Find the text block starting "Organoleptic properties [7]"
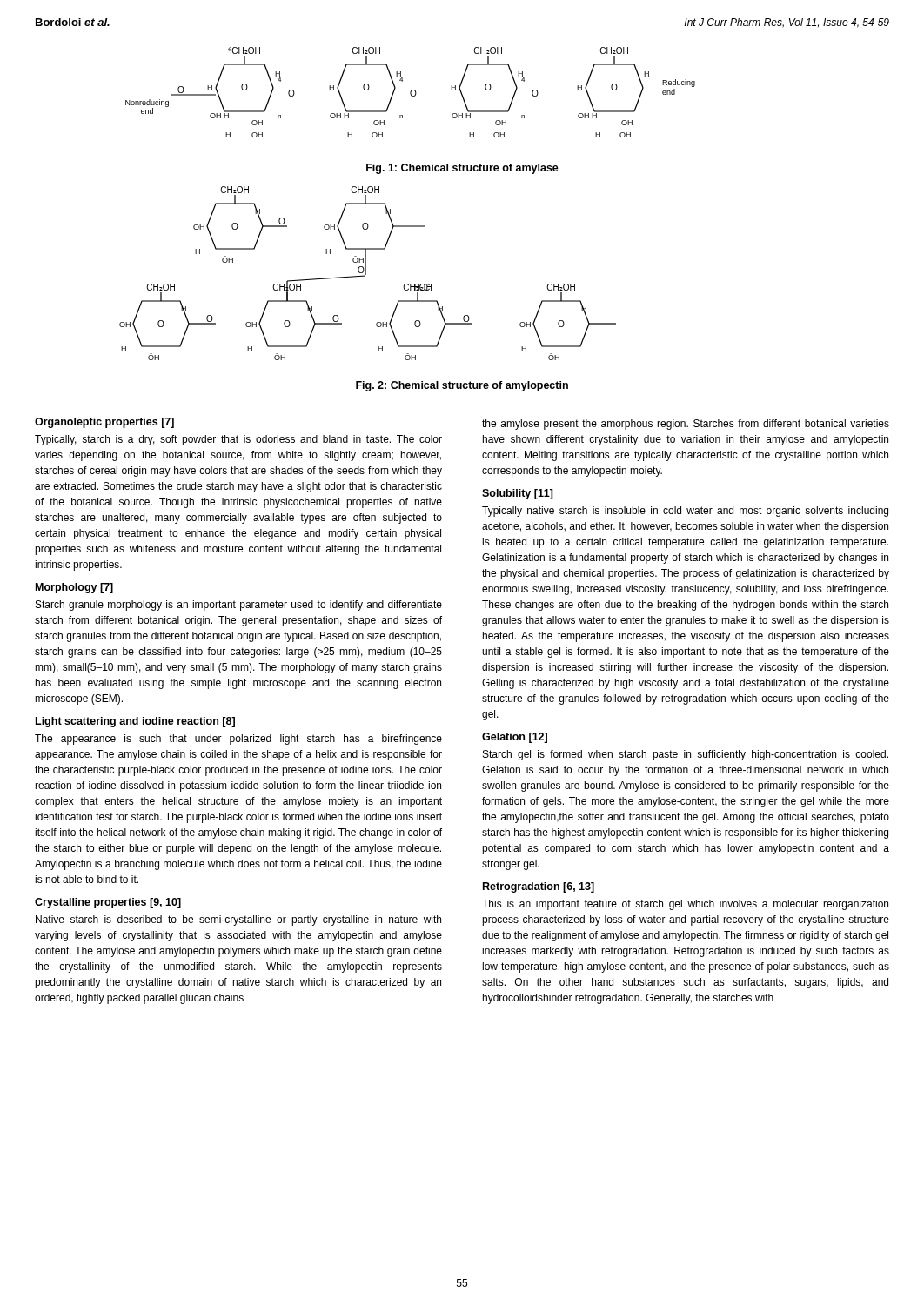The height and width of the screenshot is (1305, 924). [105, 422]
